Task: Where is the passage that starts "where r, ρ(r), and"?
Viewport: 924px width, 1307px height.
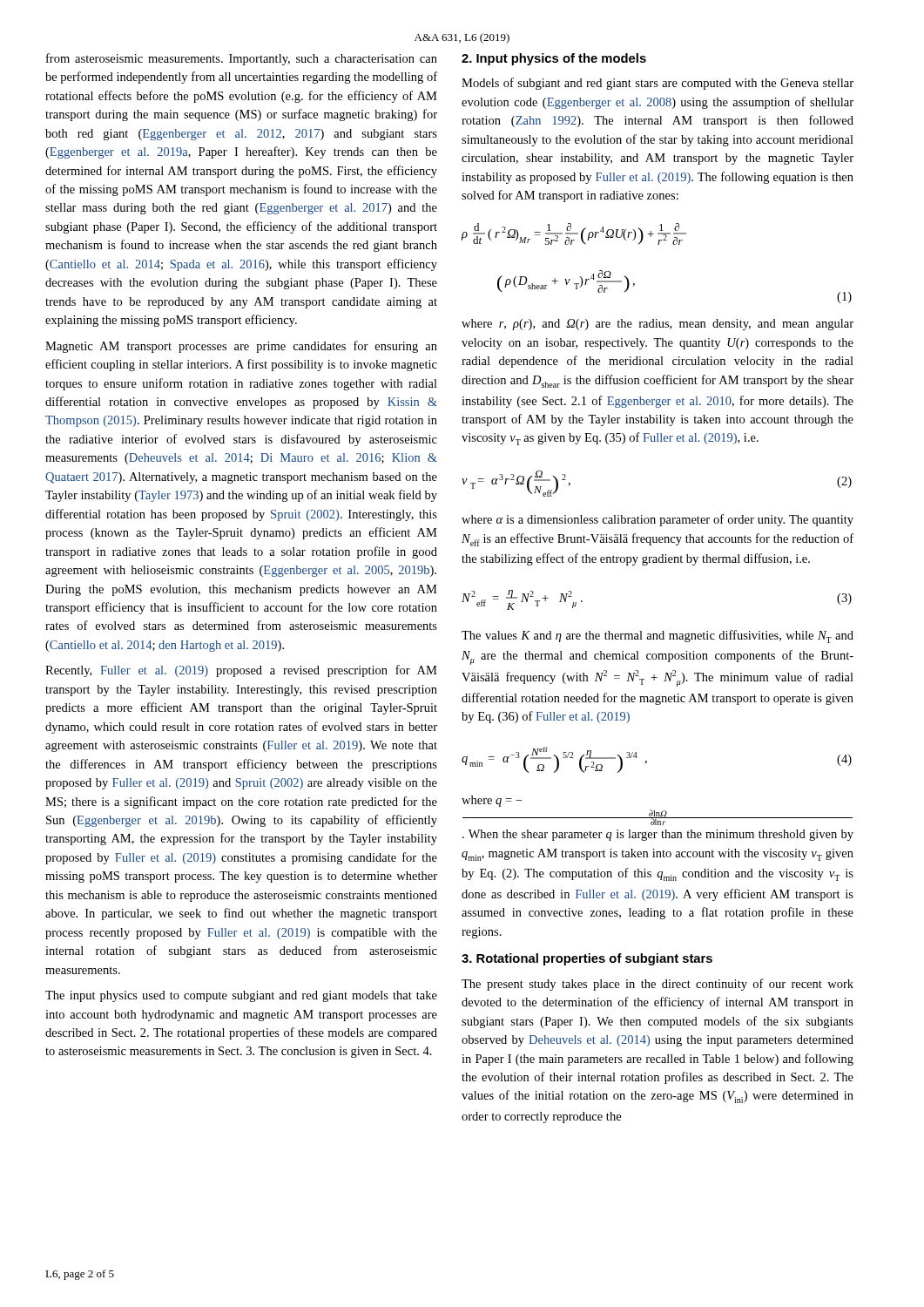Action: [658, 382]
